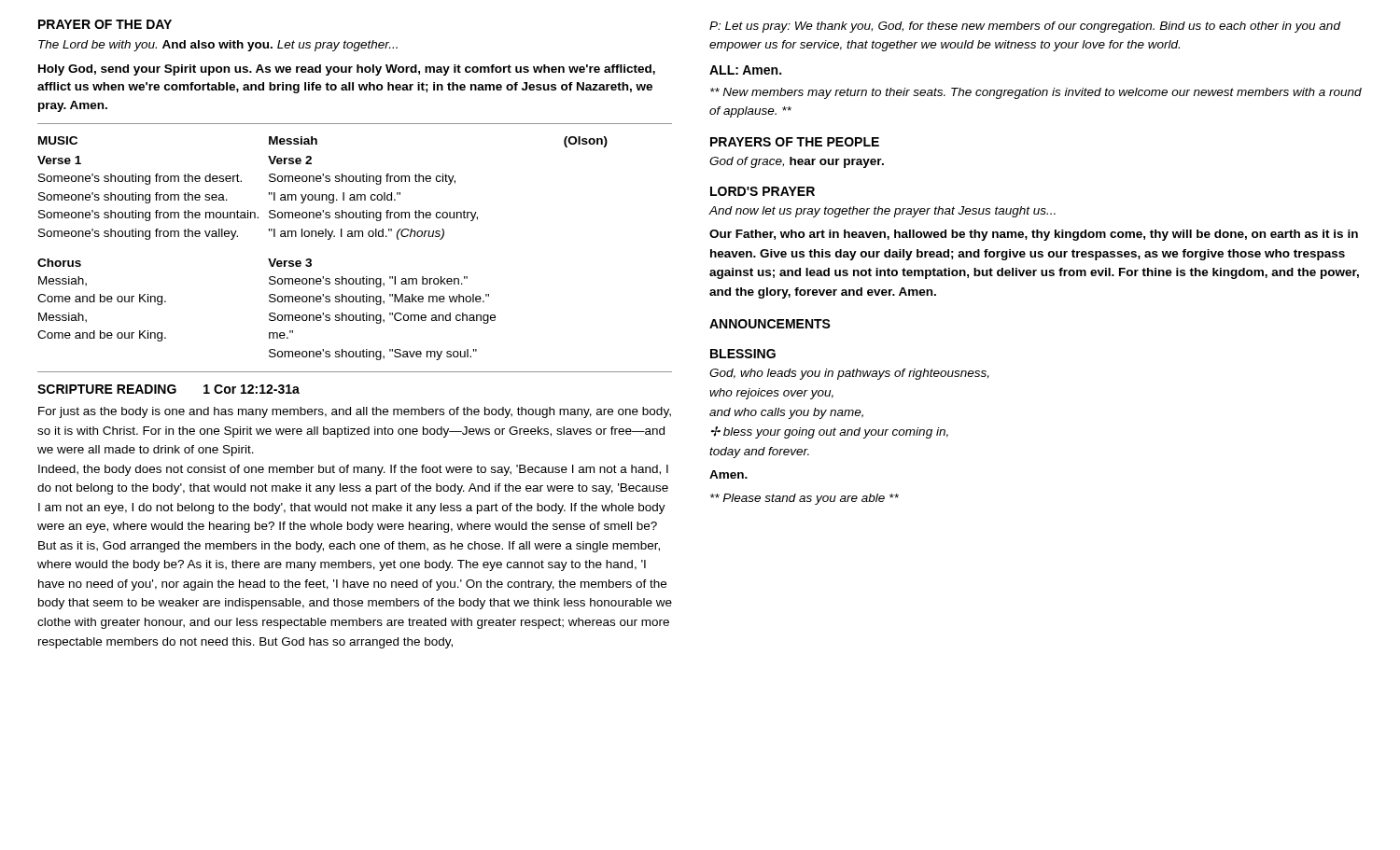Locate the region starting "PRAYER OF THE DAY"
The height and width of the screenshot is (850, 1400).
[x=105, y=24]
